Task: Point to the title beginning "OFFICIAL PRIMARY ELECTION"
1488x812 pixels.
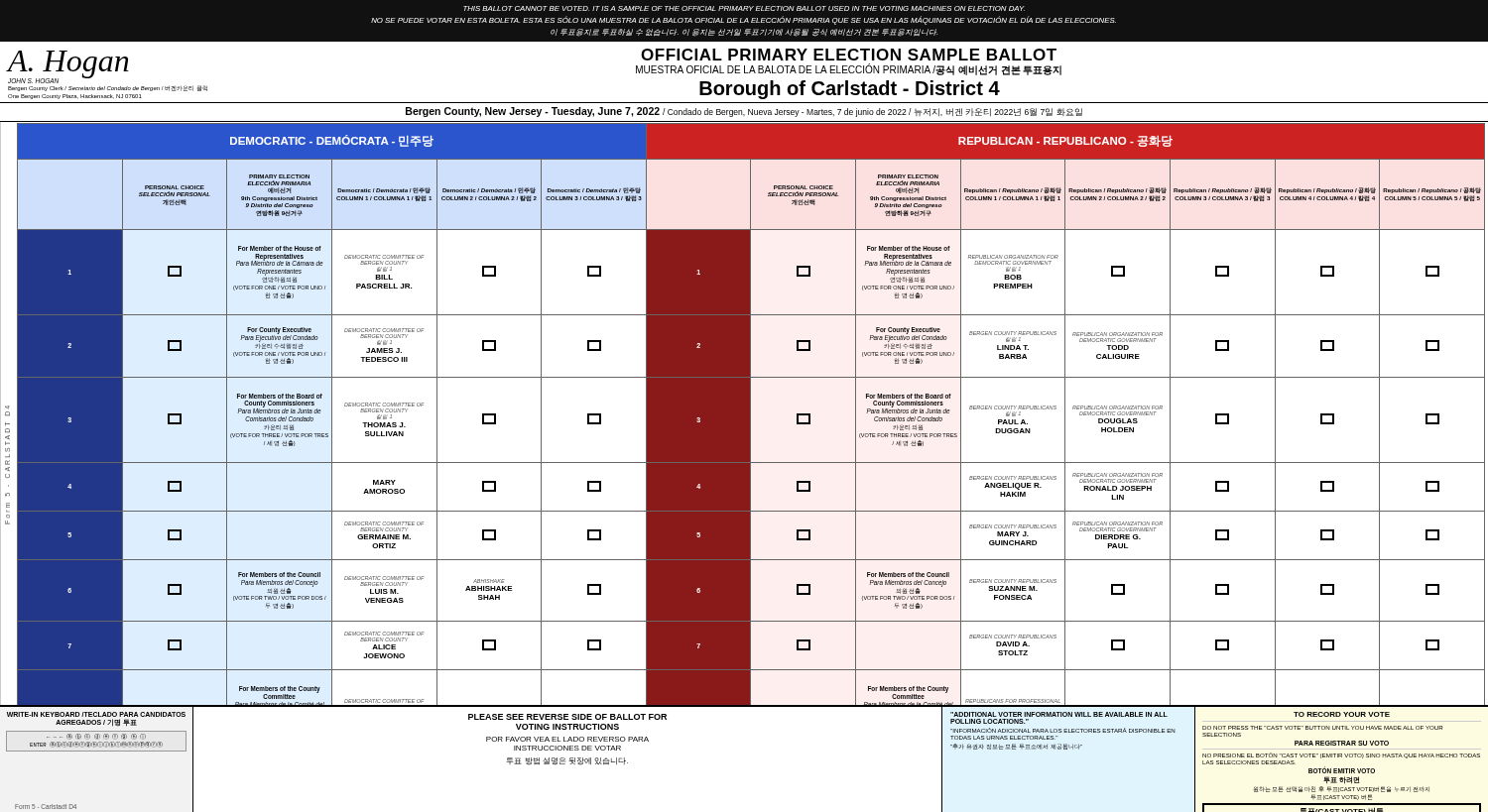Action: point(849,73)
